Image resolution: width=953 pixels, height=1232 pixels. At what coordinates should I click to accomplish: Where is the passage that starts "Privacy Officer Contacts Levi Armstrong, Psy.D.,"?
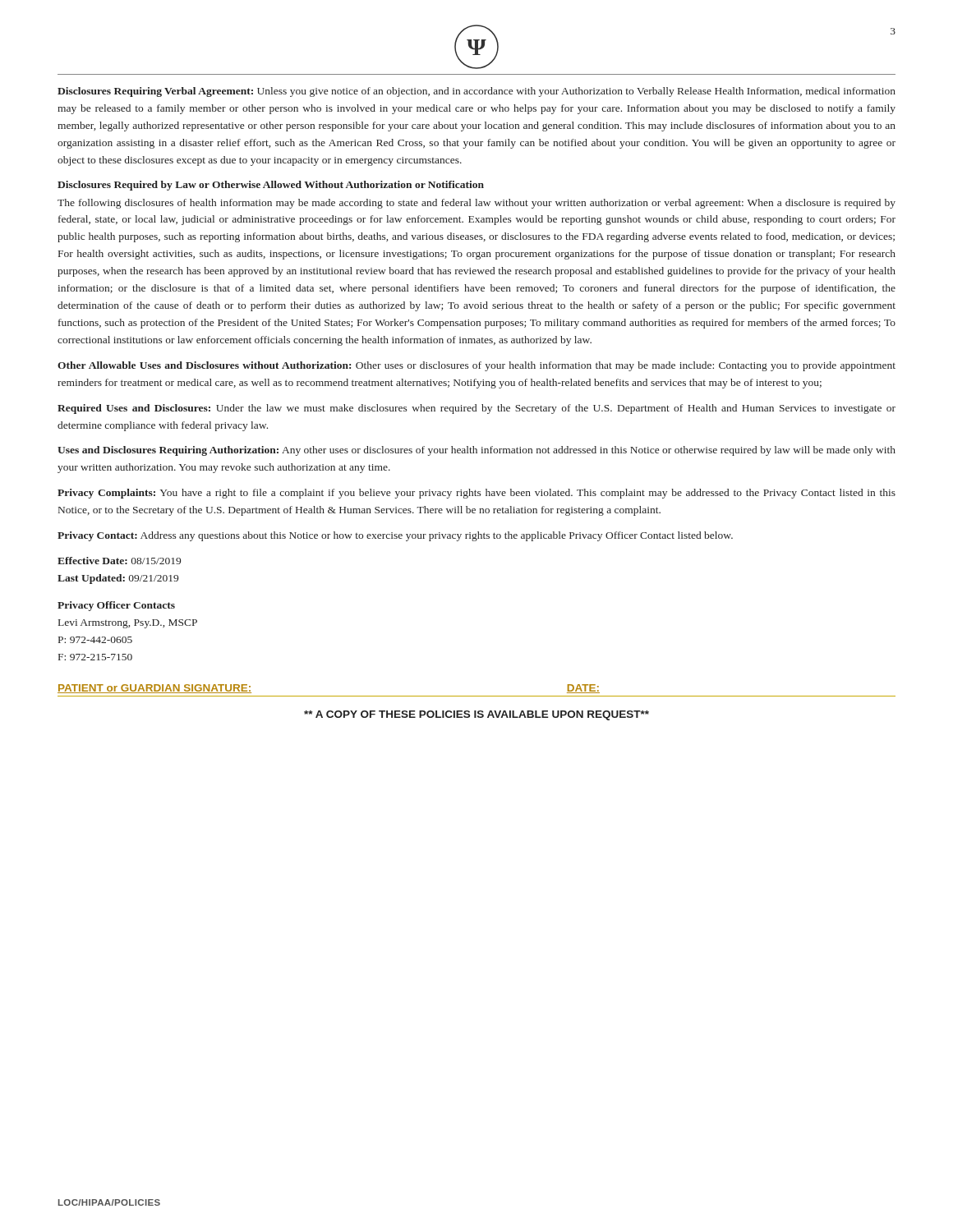(128, 631)
